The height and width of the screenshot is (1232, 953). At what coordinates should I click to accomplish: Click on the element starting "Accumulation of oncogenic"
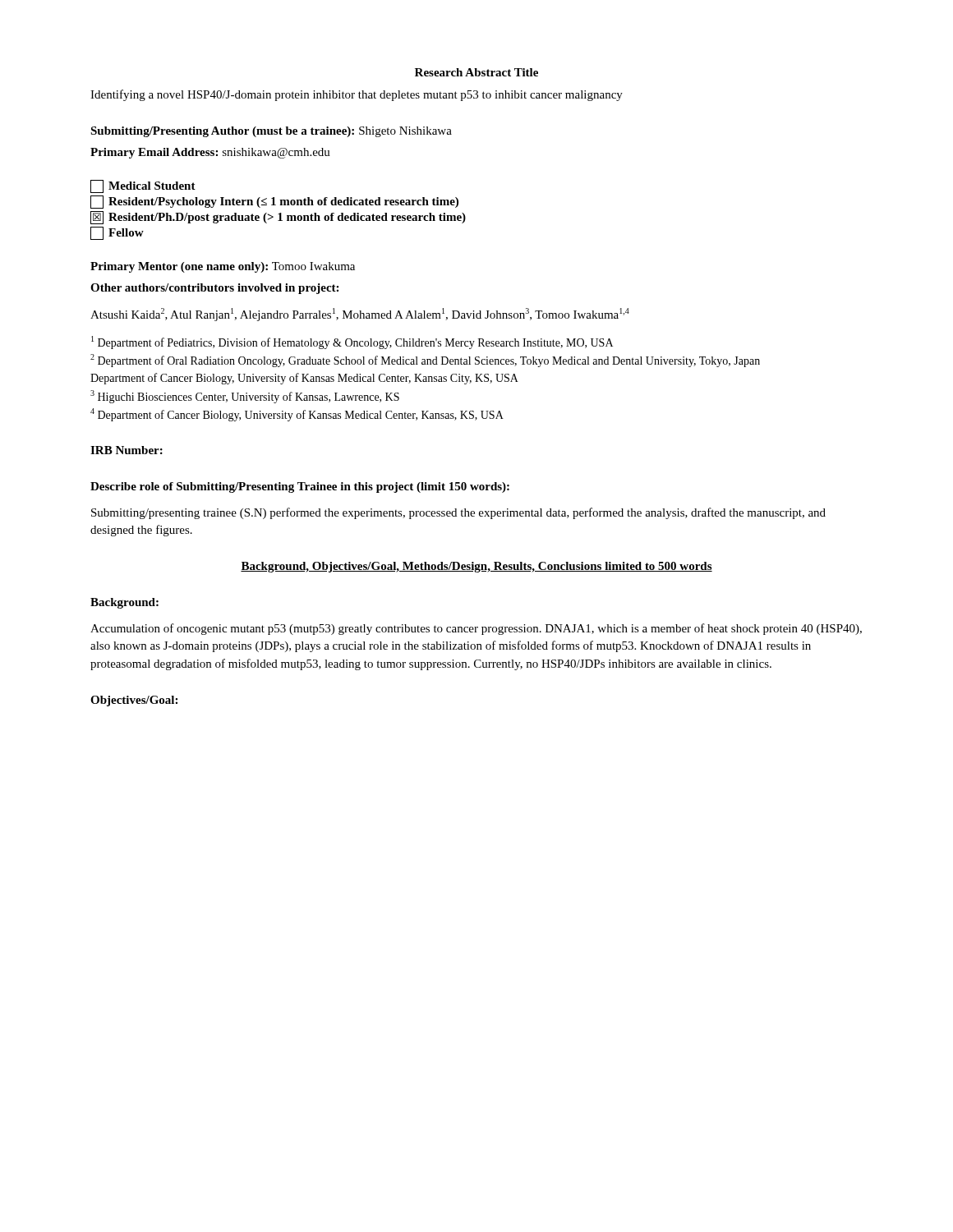point(476,646)
